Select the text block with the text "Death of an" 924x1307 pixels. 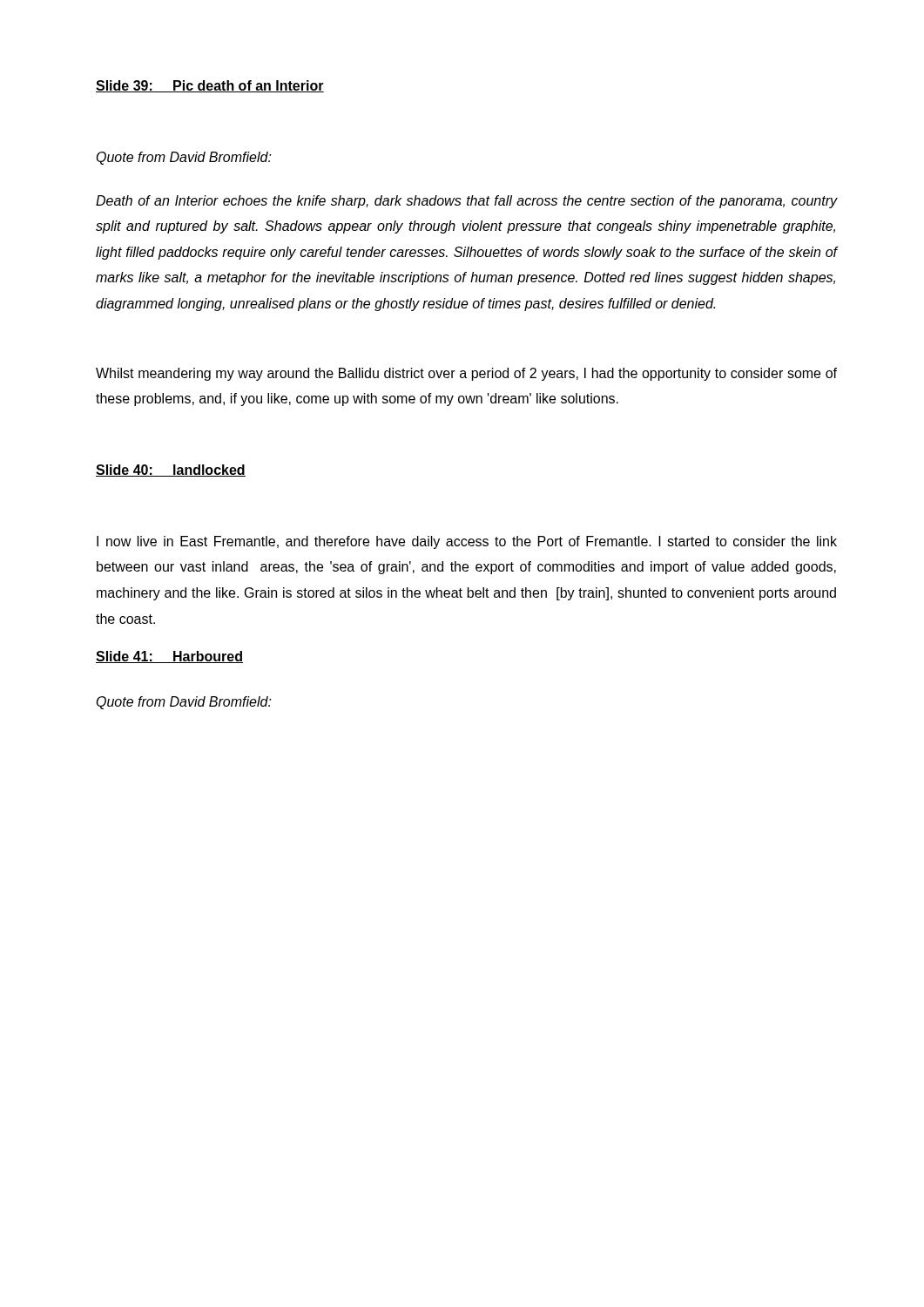[466, 252]
